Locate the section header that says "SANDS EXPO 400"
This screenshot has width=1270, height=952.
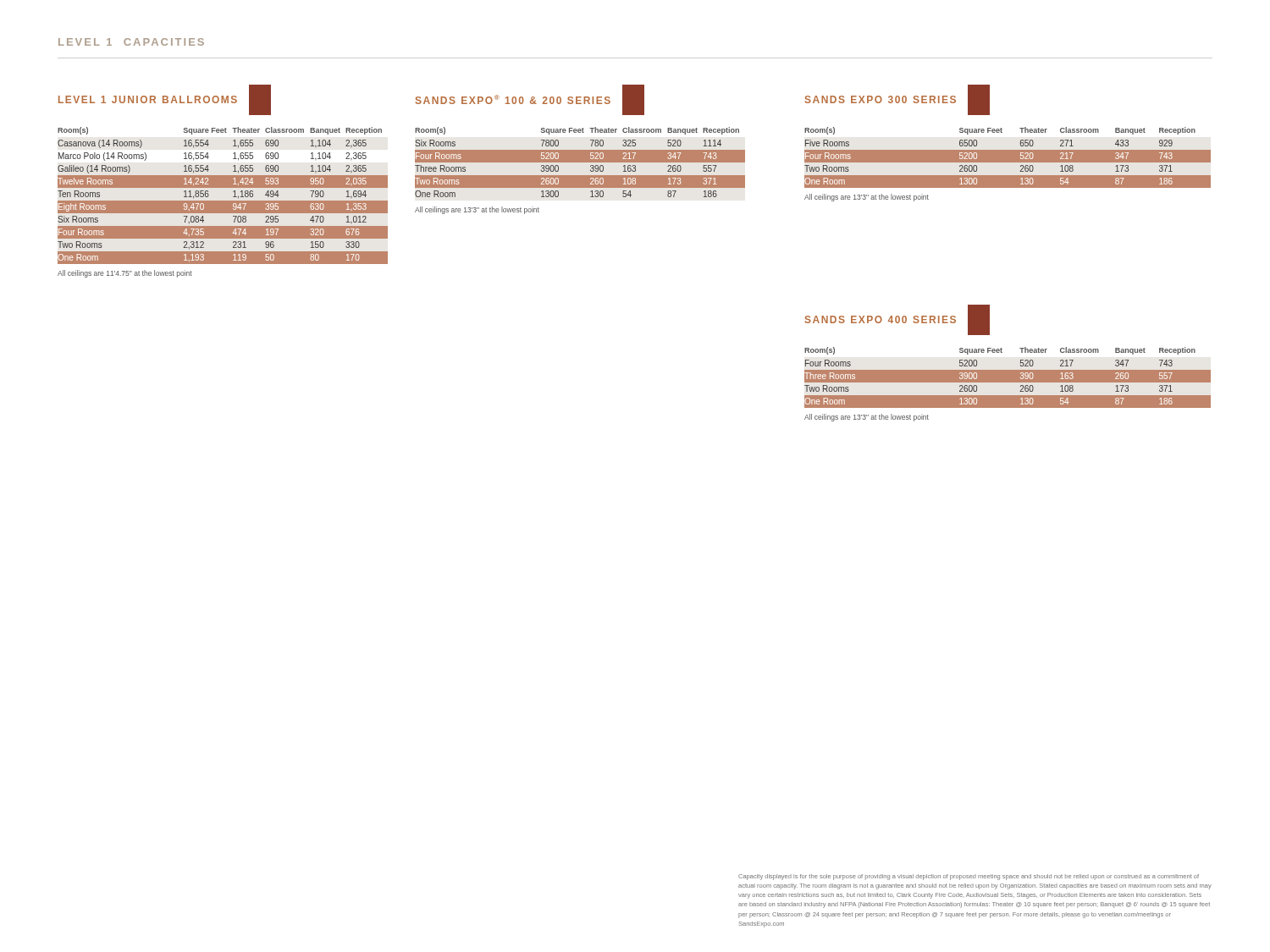click(897, 320)
